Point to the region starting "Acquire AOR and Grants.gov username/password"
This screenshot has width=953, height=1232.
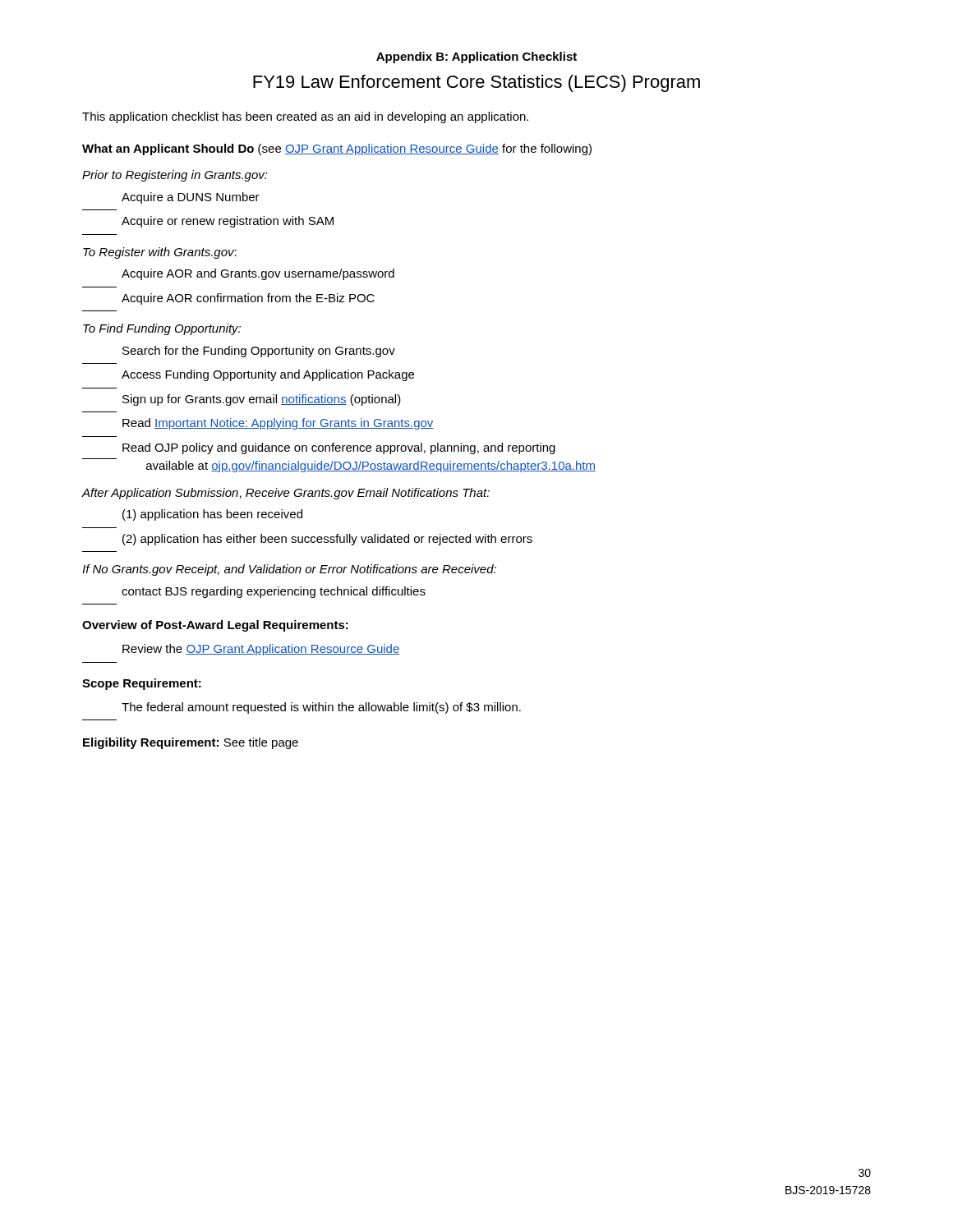click(x=258, y=274)
